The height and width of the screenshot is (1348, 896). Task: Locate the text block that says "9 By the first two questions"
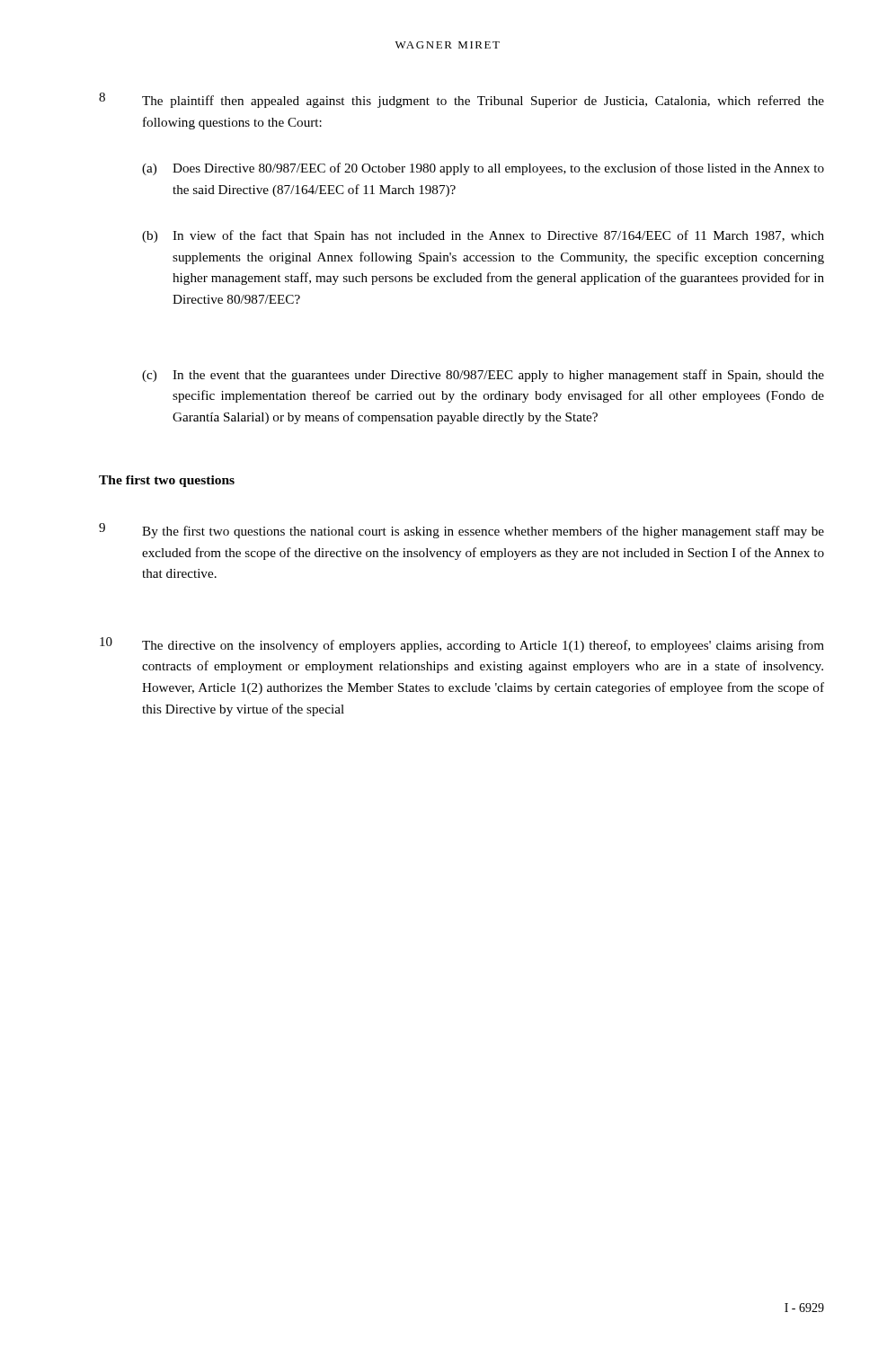pos(461,552)
